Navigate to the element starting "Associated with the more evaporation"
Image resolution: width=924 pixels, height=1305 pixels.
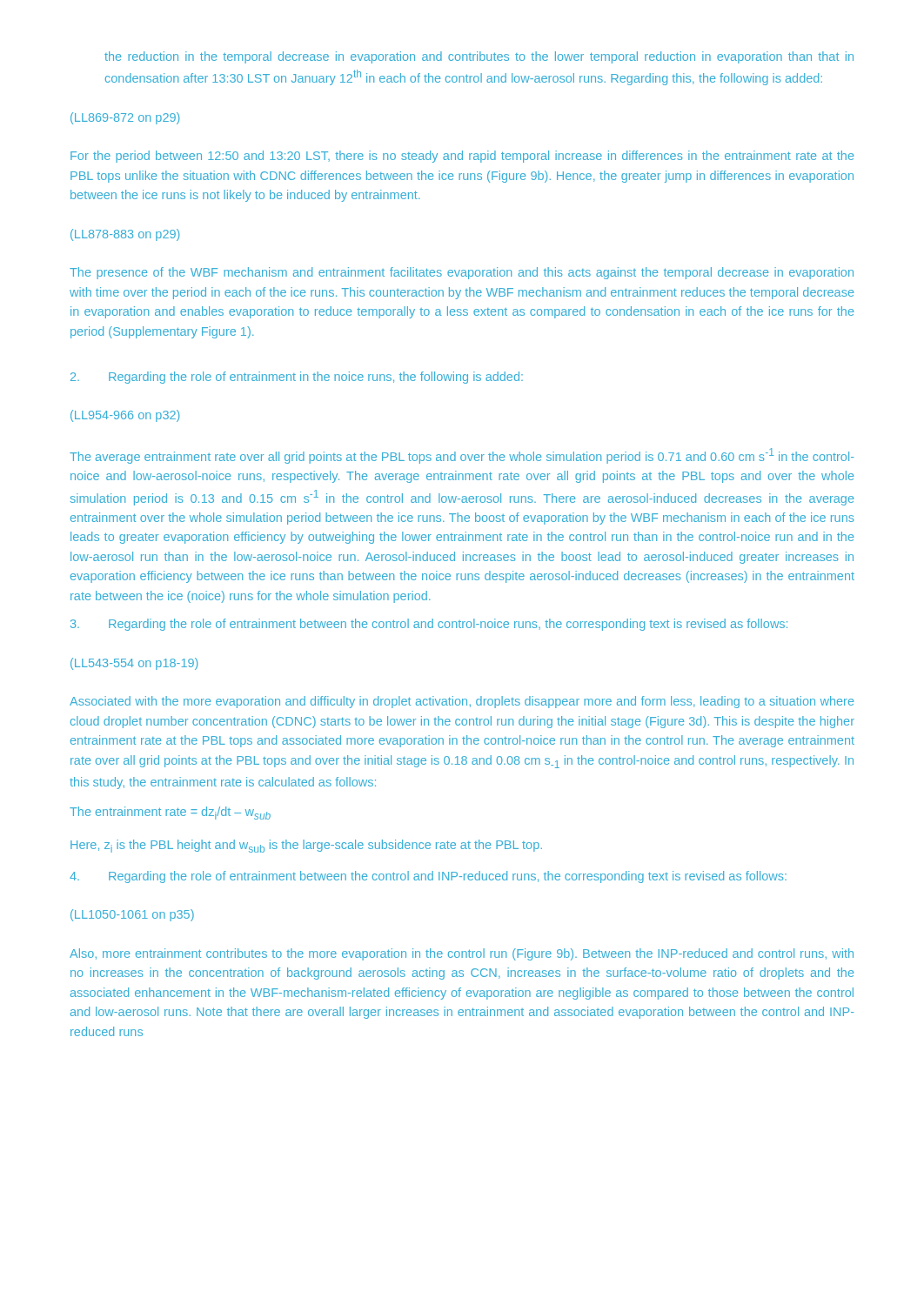pos(462,742)
